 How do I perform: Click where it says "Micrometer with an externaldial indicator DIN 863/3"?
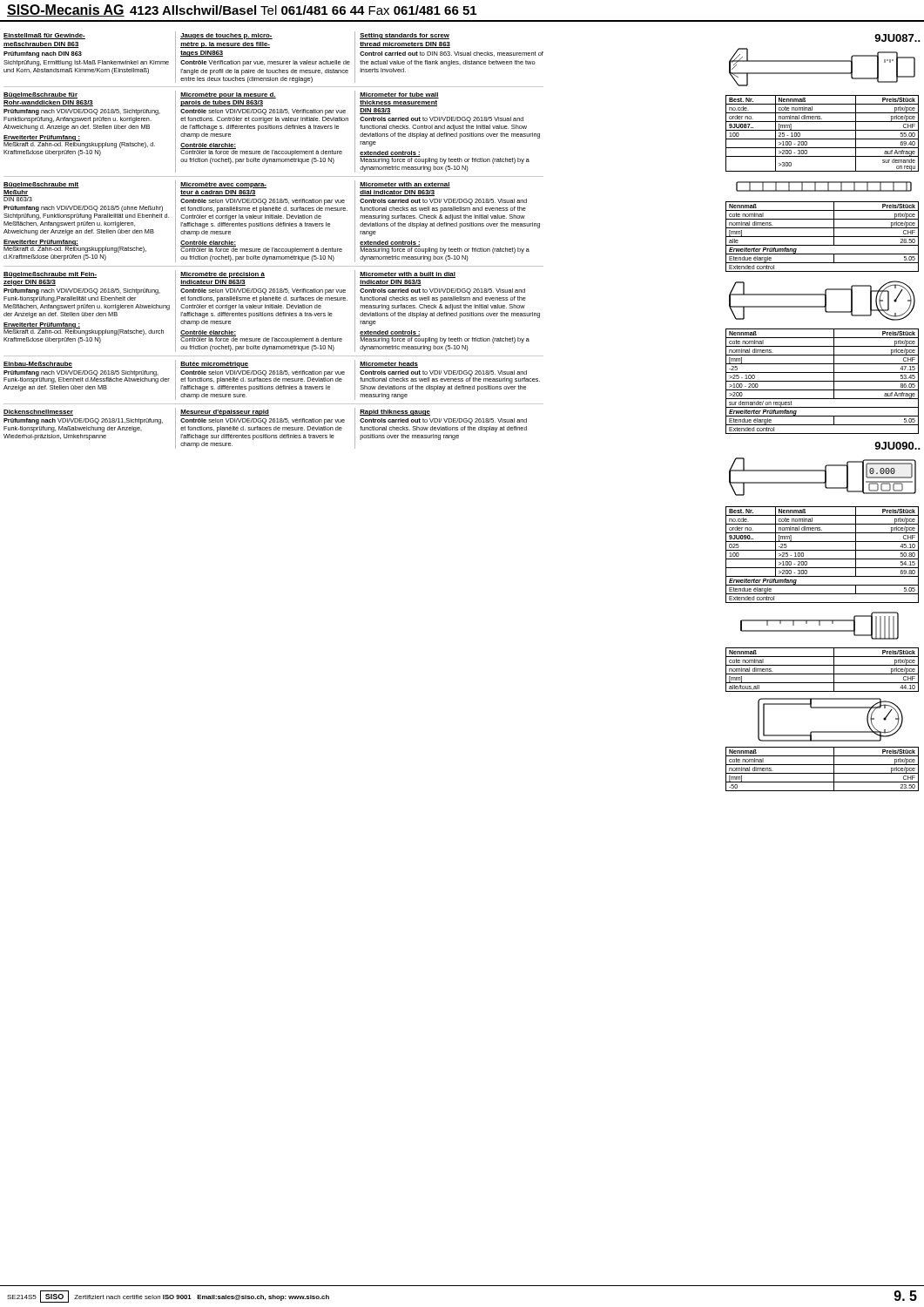coord(405,188)
